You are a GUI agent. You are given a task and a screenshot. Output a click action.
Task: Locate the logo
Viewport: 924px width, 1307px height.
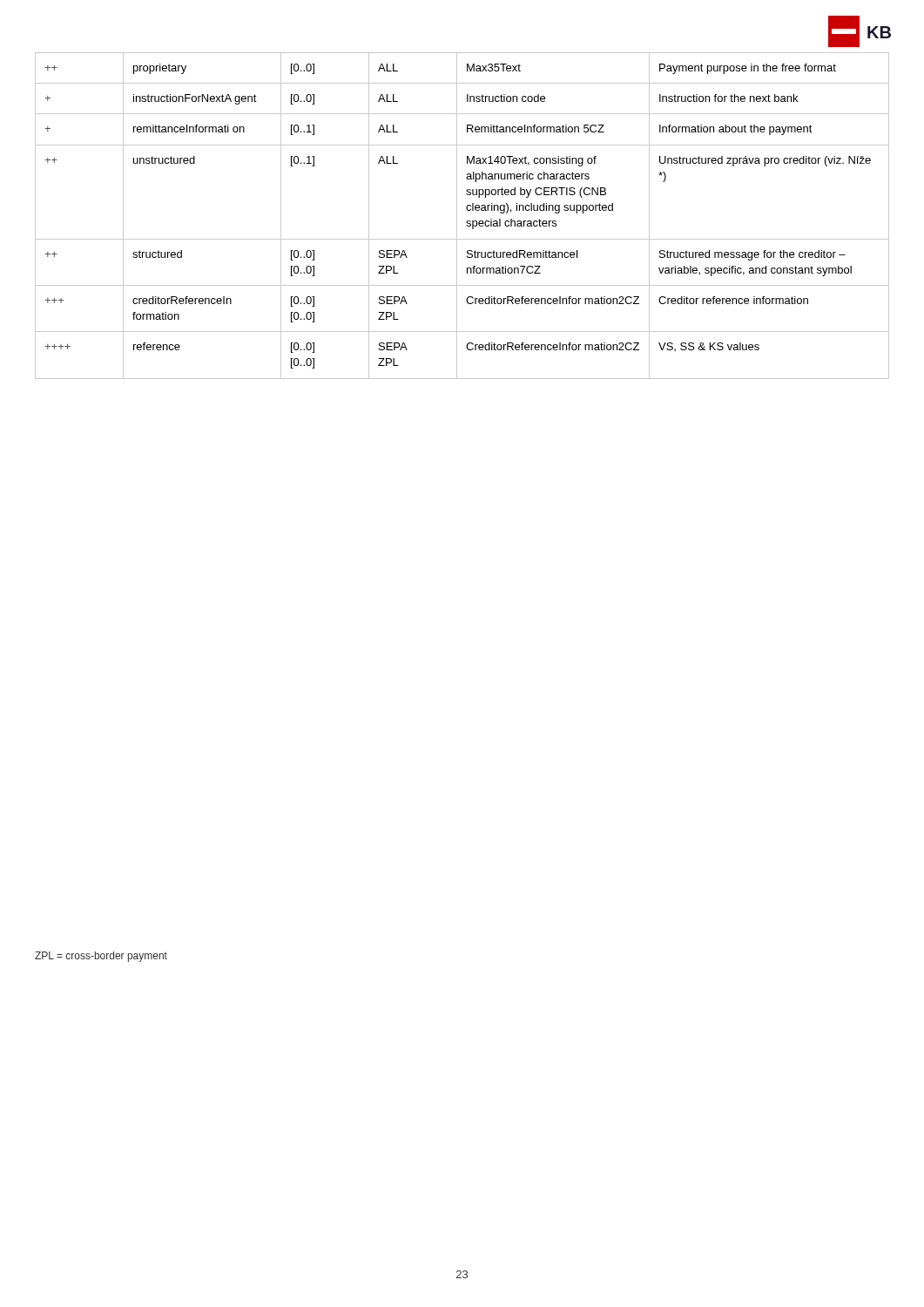pos(863,31)
